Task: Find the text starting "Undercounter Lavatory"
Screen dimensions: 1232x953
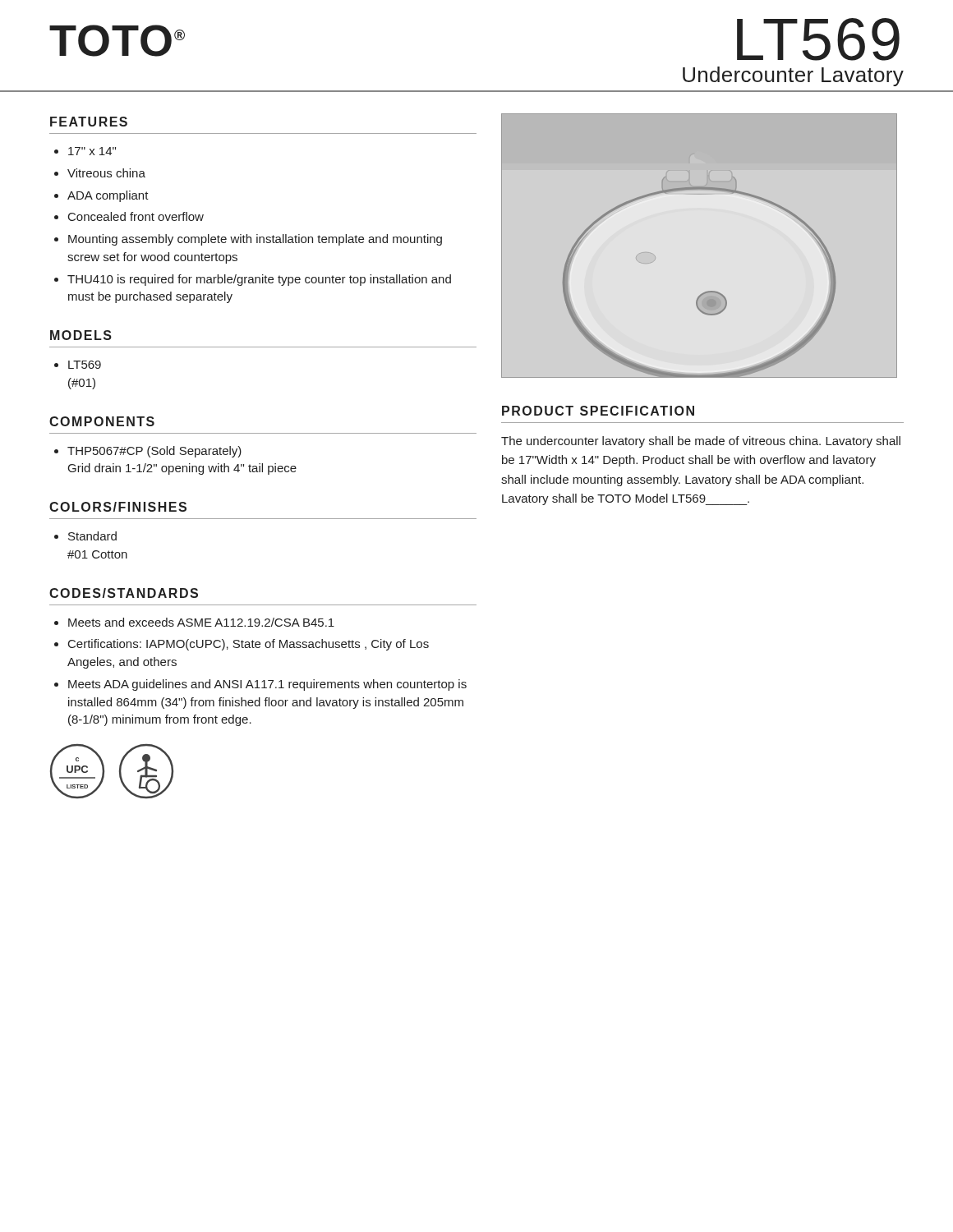Action: pyautogui.click(x=792, y=75)
